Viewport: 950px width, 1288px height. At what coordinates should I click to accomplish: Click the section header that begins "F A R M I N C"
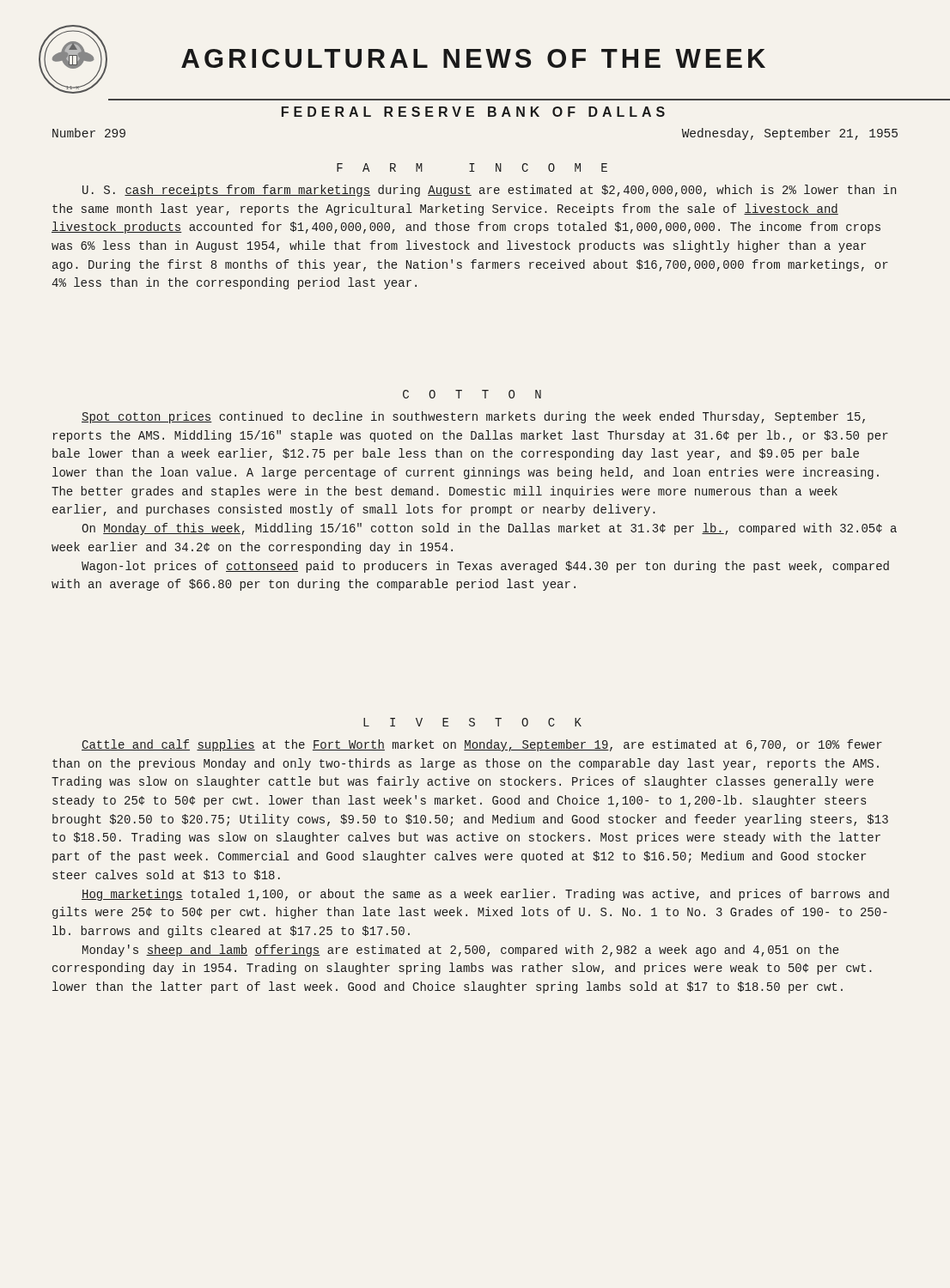[x=475, y=168]
